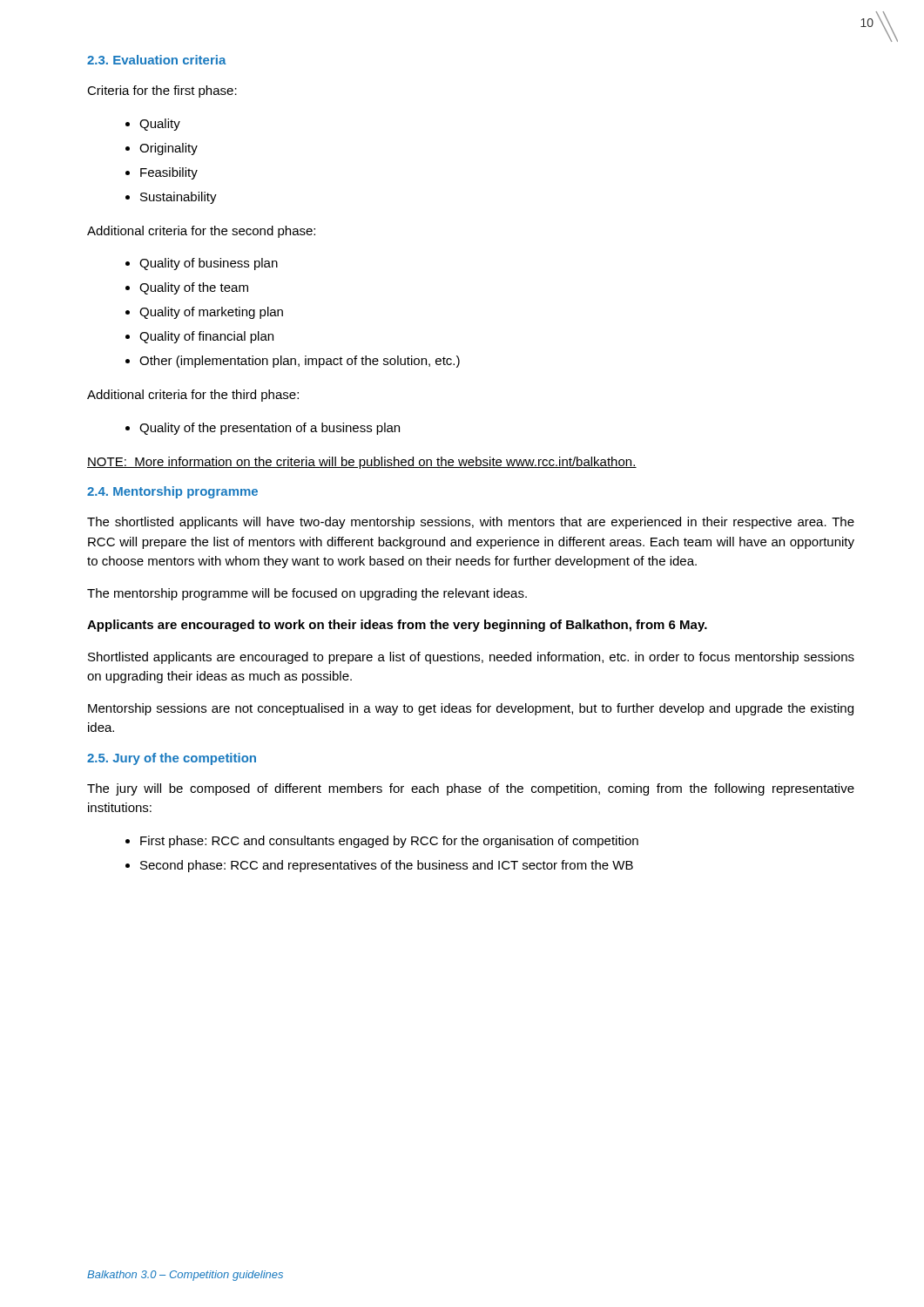Image resolution: width=924 pixels, height=1307 pixels.
Task: Where is the passage that starts "Quality of business plan Quality of"?
Action: [202, 264]
